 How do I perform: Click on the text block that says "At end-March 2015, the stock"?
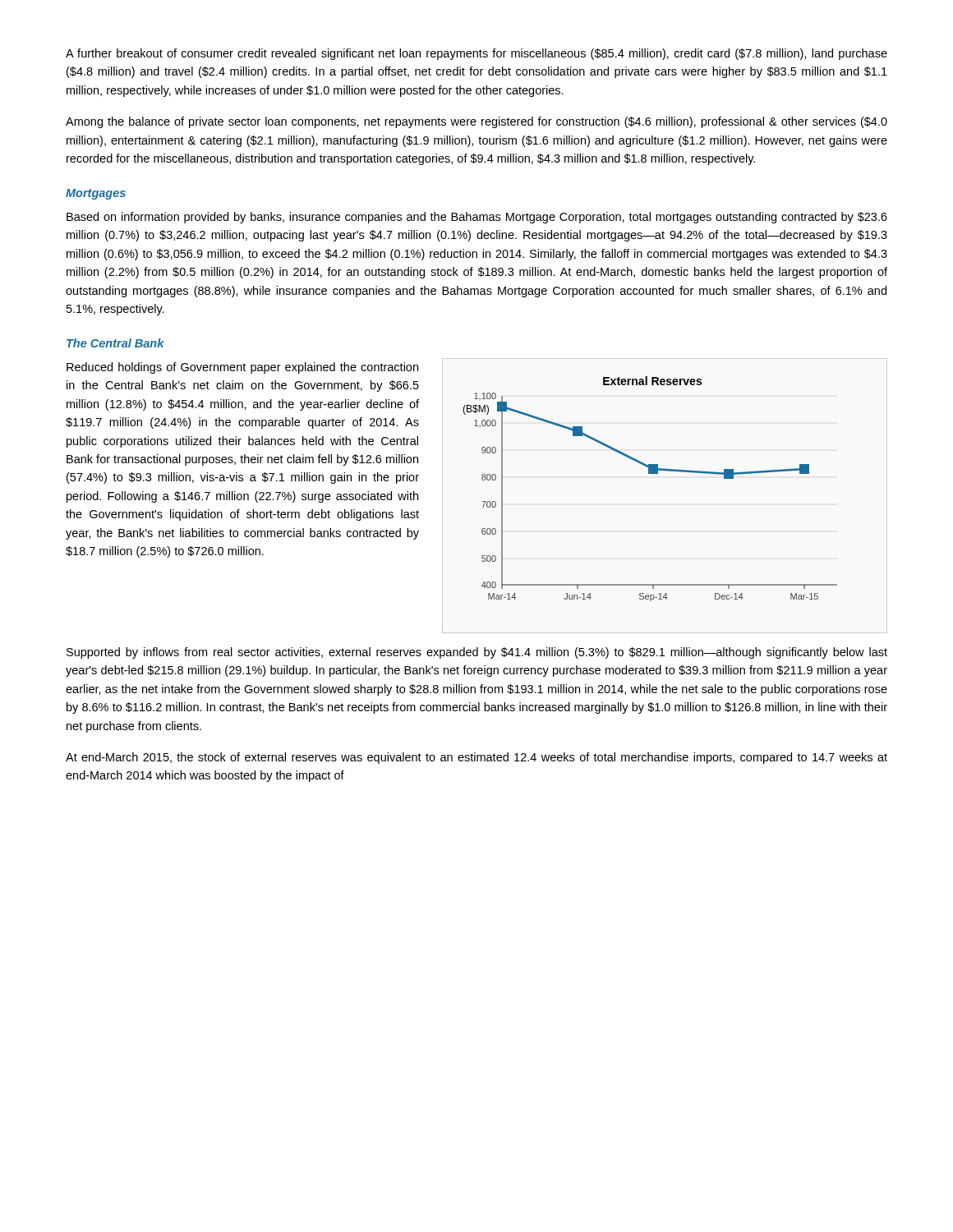pyautogui.click(x=476, y=766)
